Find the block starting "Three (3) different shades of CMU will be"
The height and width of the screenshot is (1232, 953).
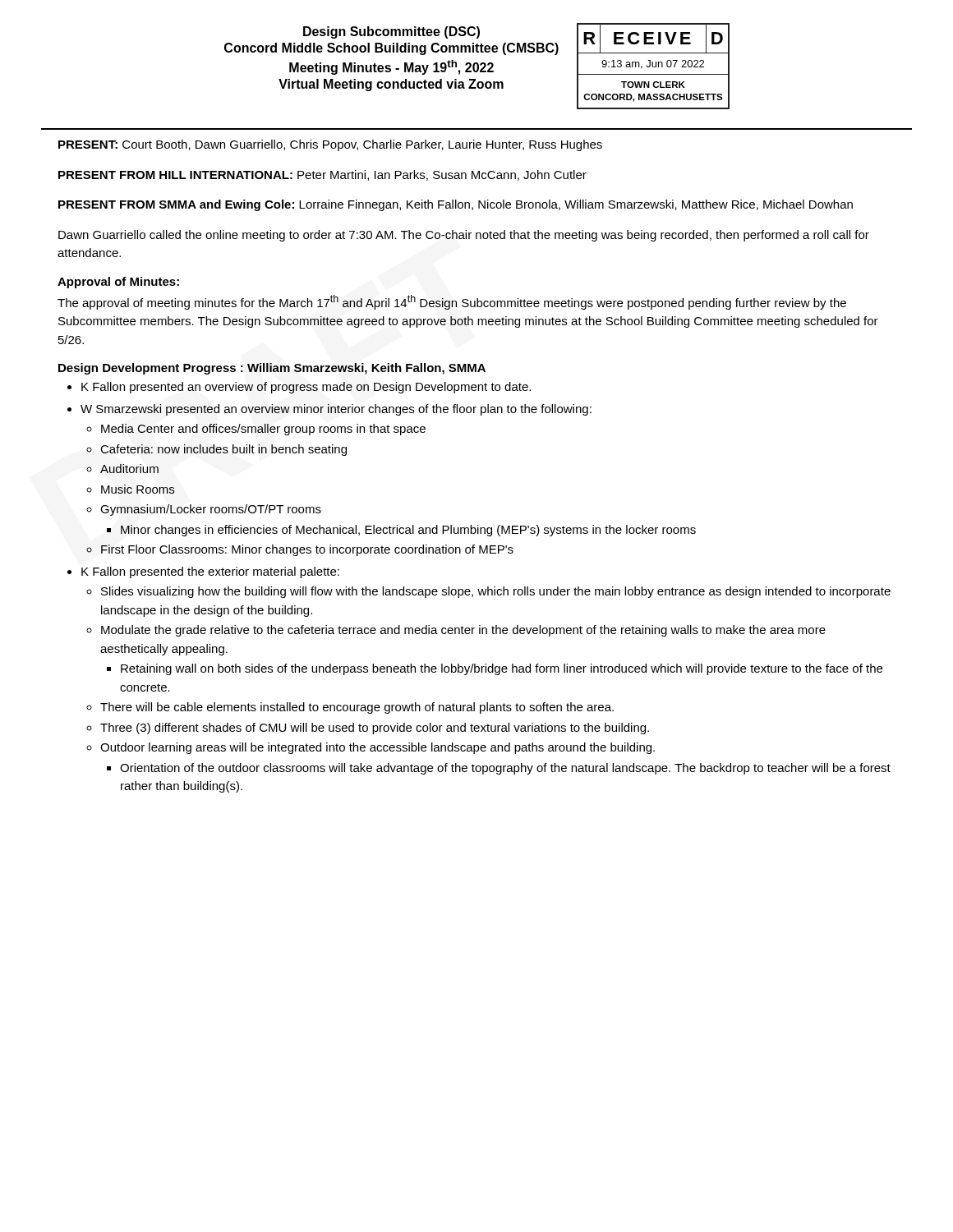[x=375, y=727]
